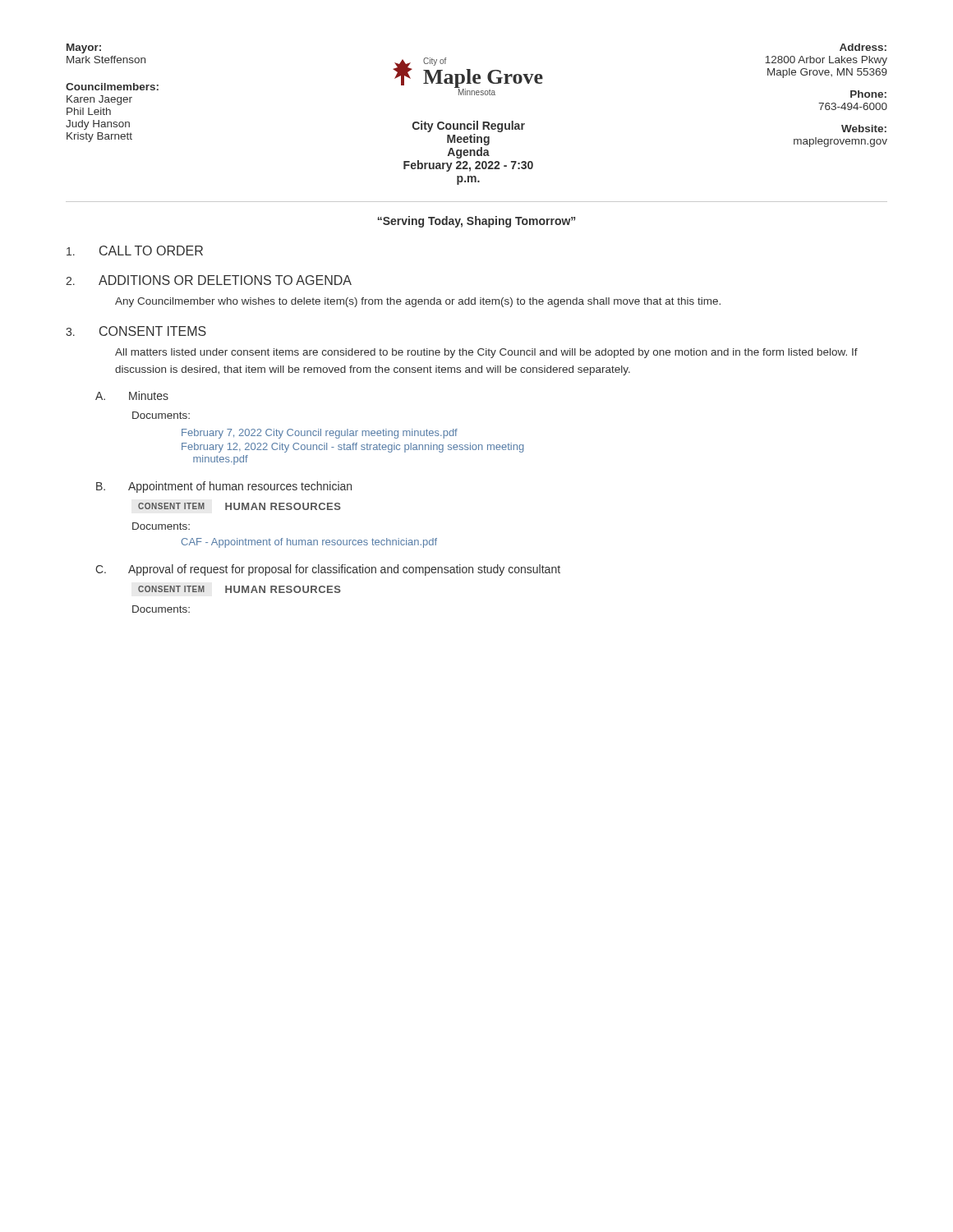The width and height of the screenshot is (953, 1232).
Task: Locate the text block containing "Any Councilmember who wishes to"
Action: 418,301
